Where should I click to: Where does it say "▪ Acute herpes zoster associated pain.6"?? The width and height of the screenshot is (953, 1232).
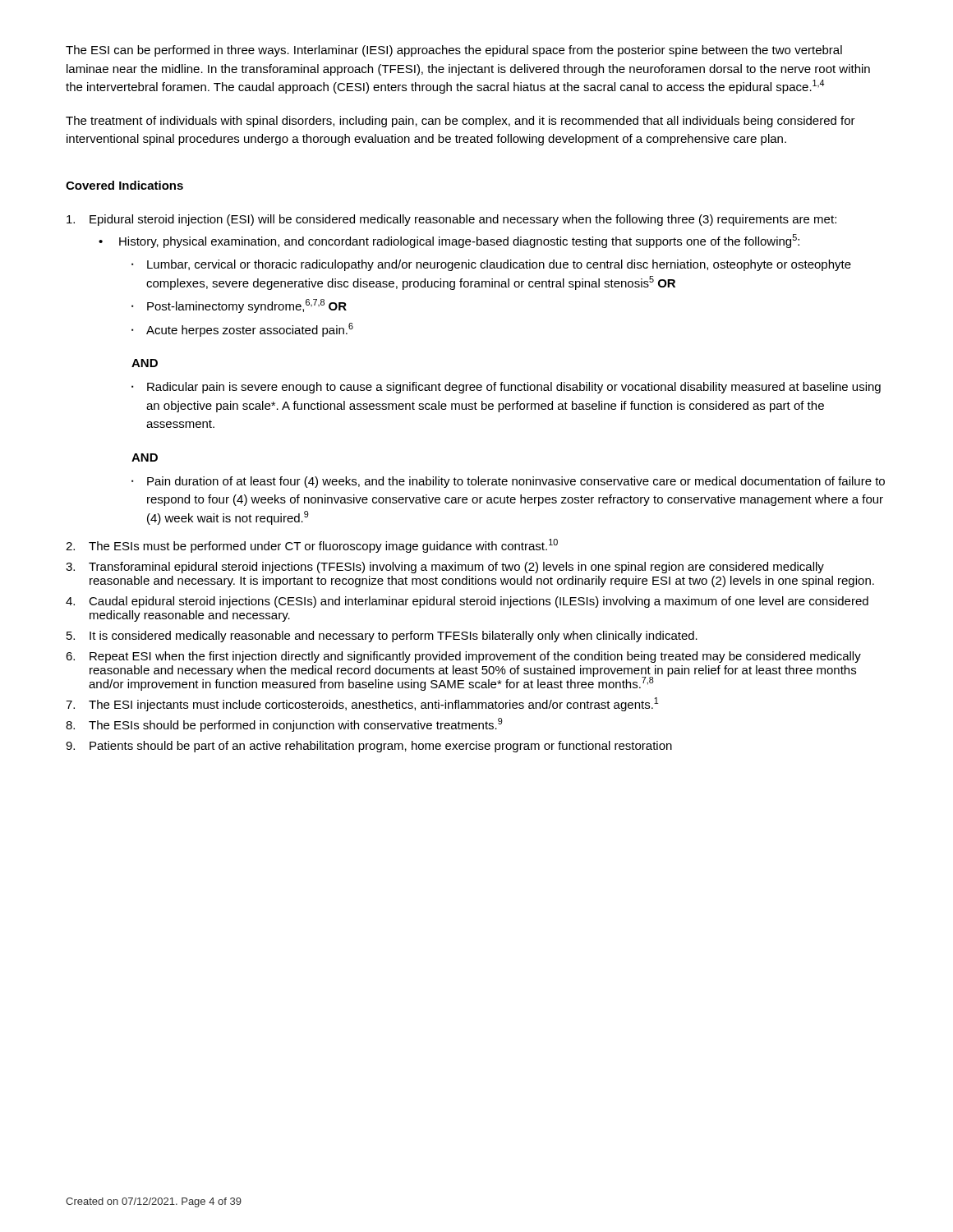click(x=242, y=330)
